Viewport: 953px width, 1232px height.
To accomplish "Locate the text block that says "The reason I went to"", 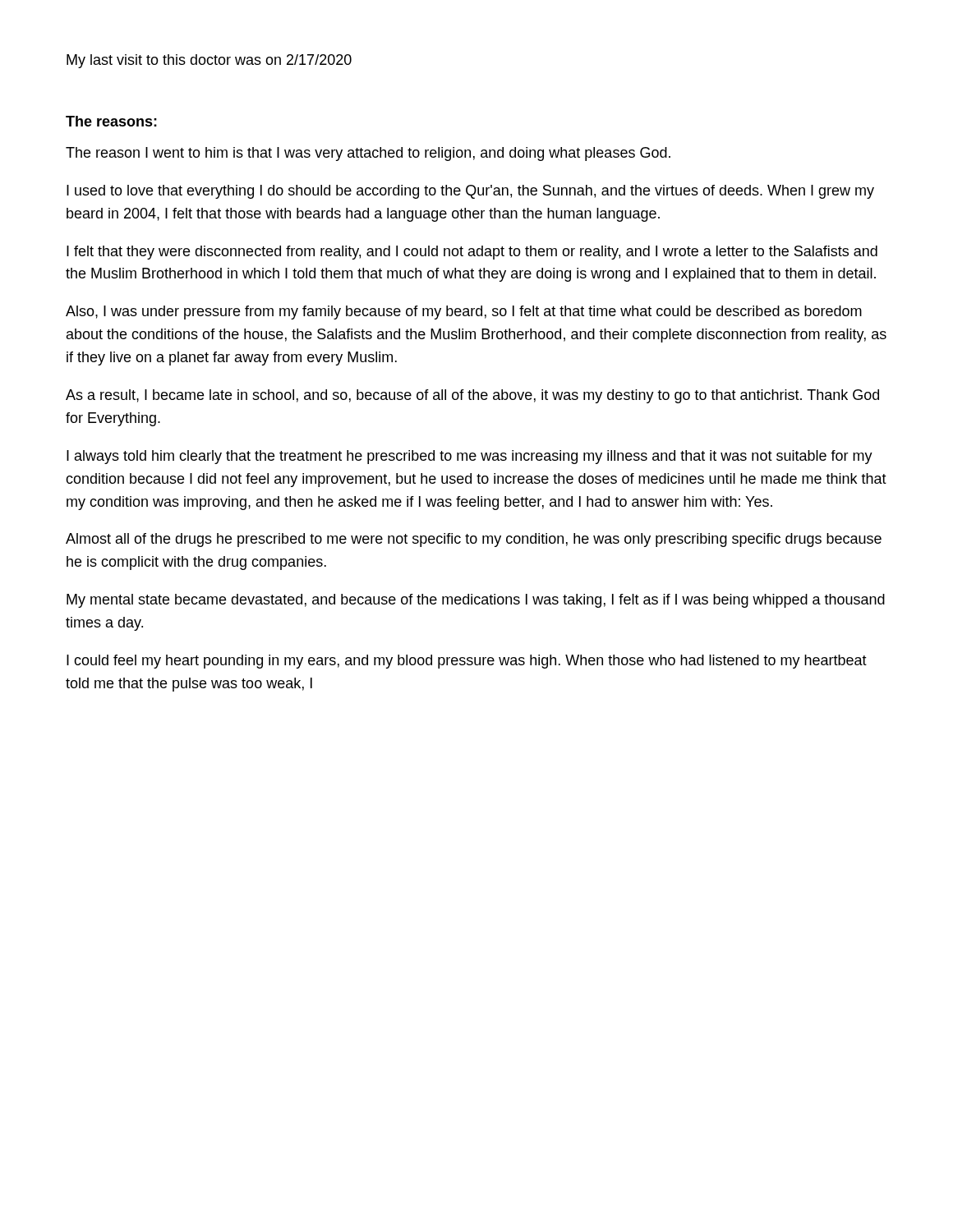I will pyautogui.click(x=369, y=153).
